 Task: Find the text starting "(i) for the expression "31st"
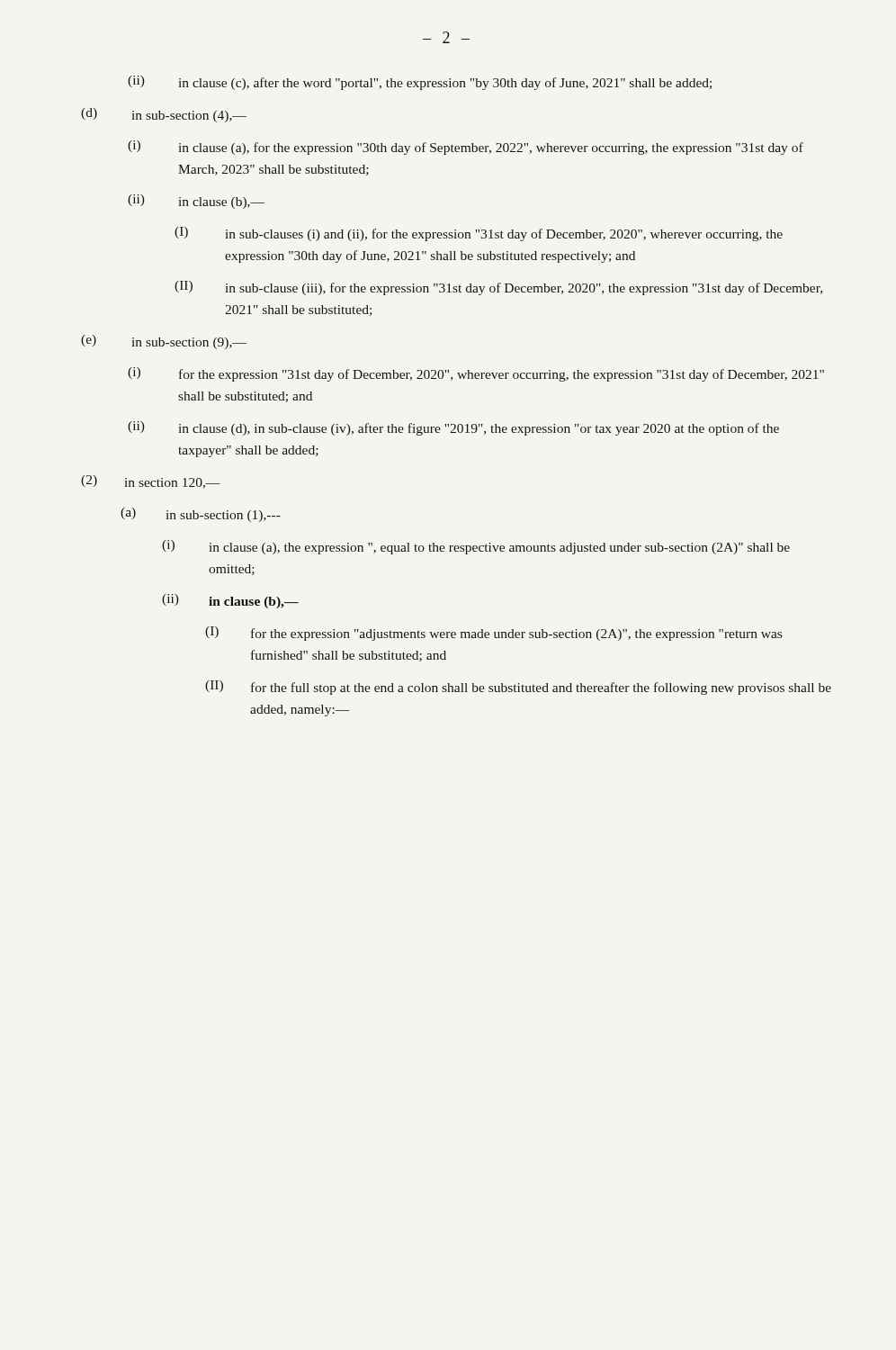pos(482,385)
